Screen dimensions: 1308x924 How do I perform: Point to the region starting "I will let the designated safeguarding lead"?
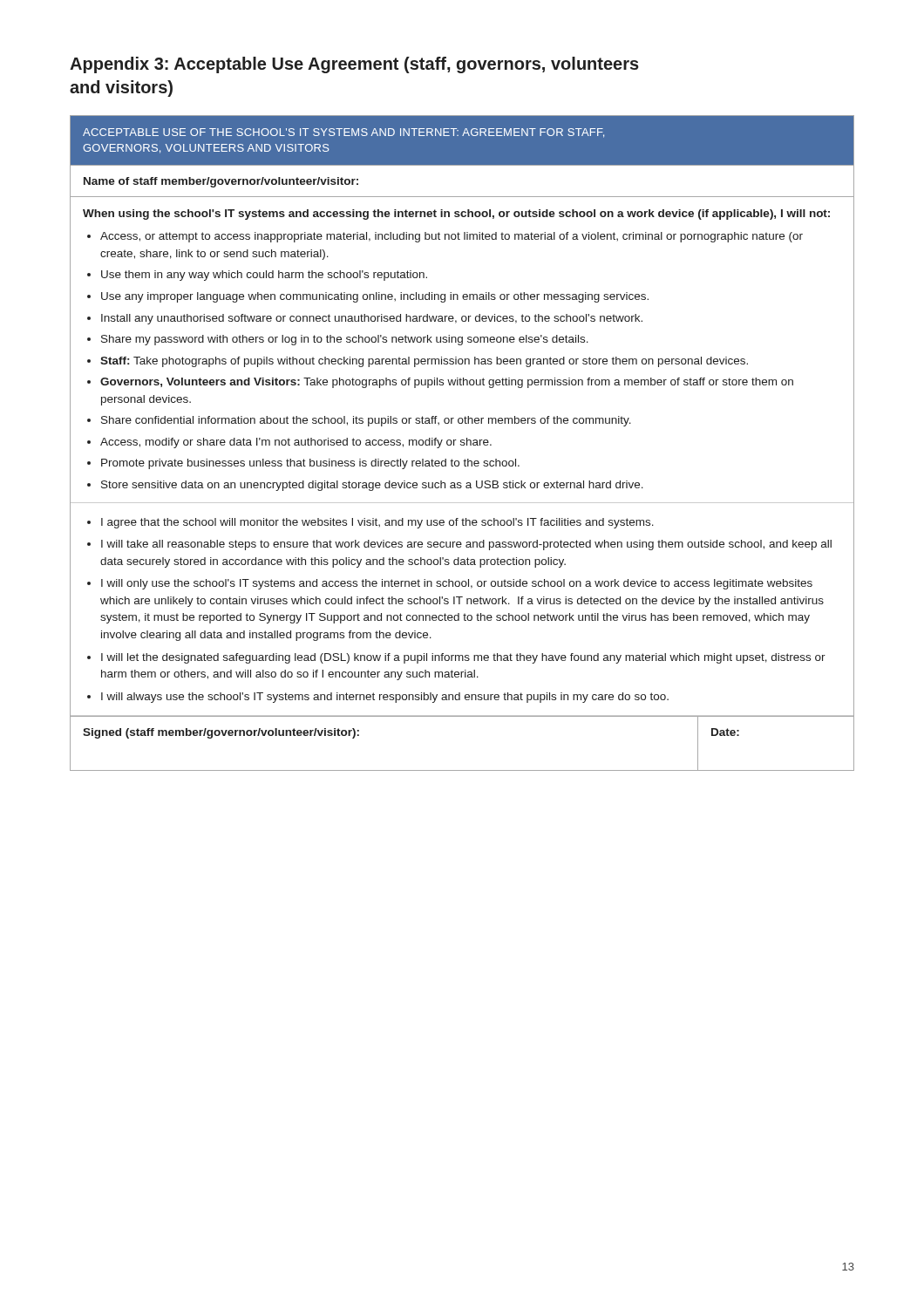[463, 665]
